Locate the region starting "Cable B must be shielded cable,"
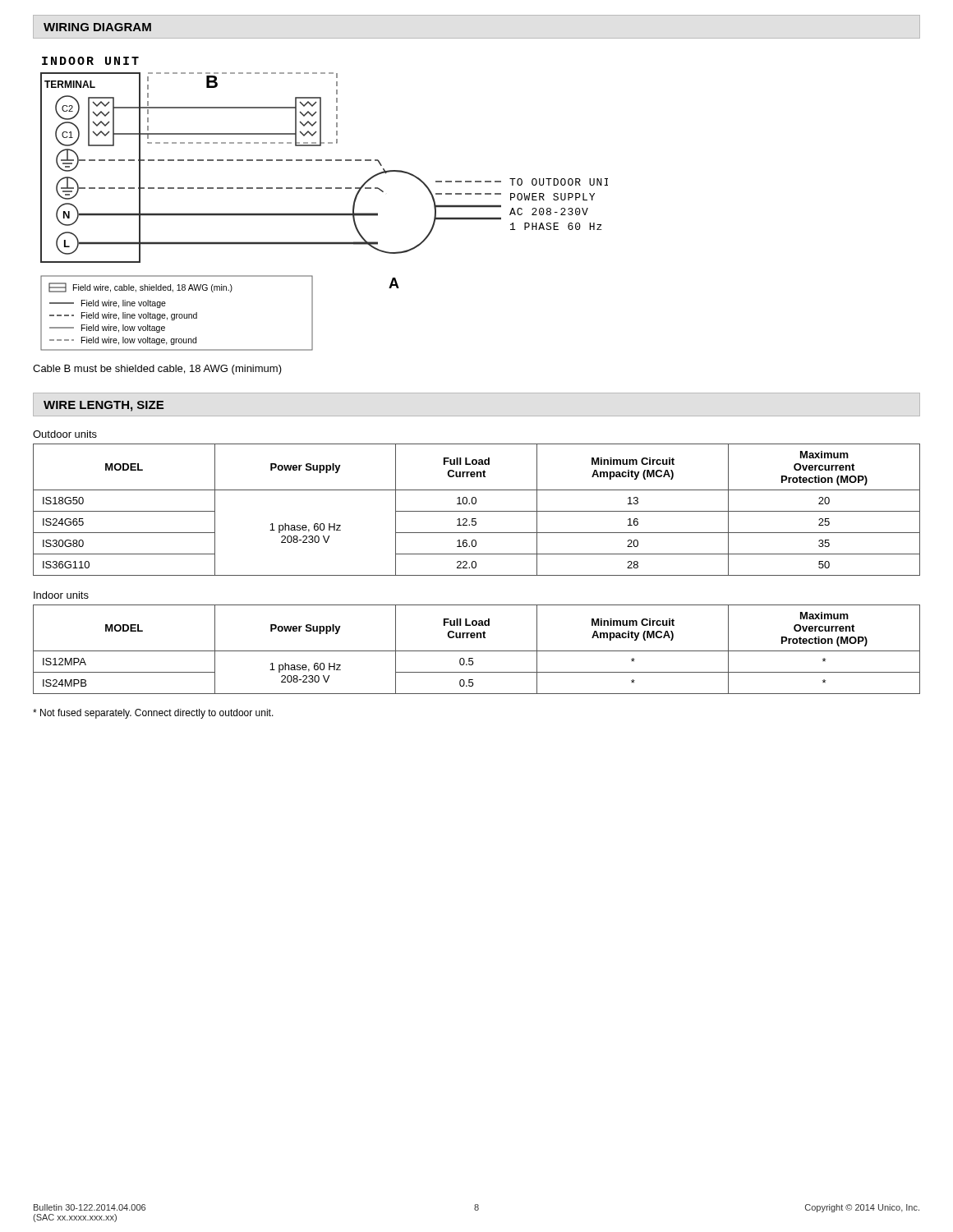This screenshot has height=1232, width=953. point(157,368)
